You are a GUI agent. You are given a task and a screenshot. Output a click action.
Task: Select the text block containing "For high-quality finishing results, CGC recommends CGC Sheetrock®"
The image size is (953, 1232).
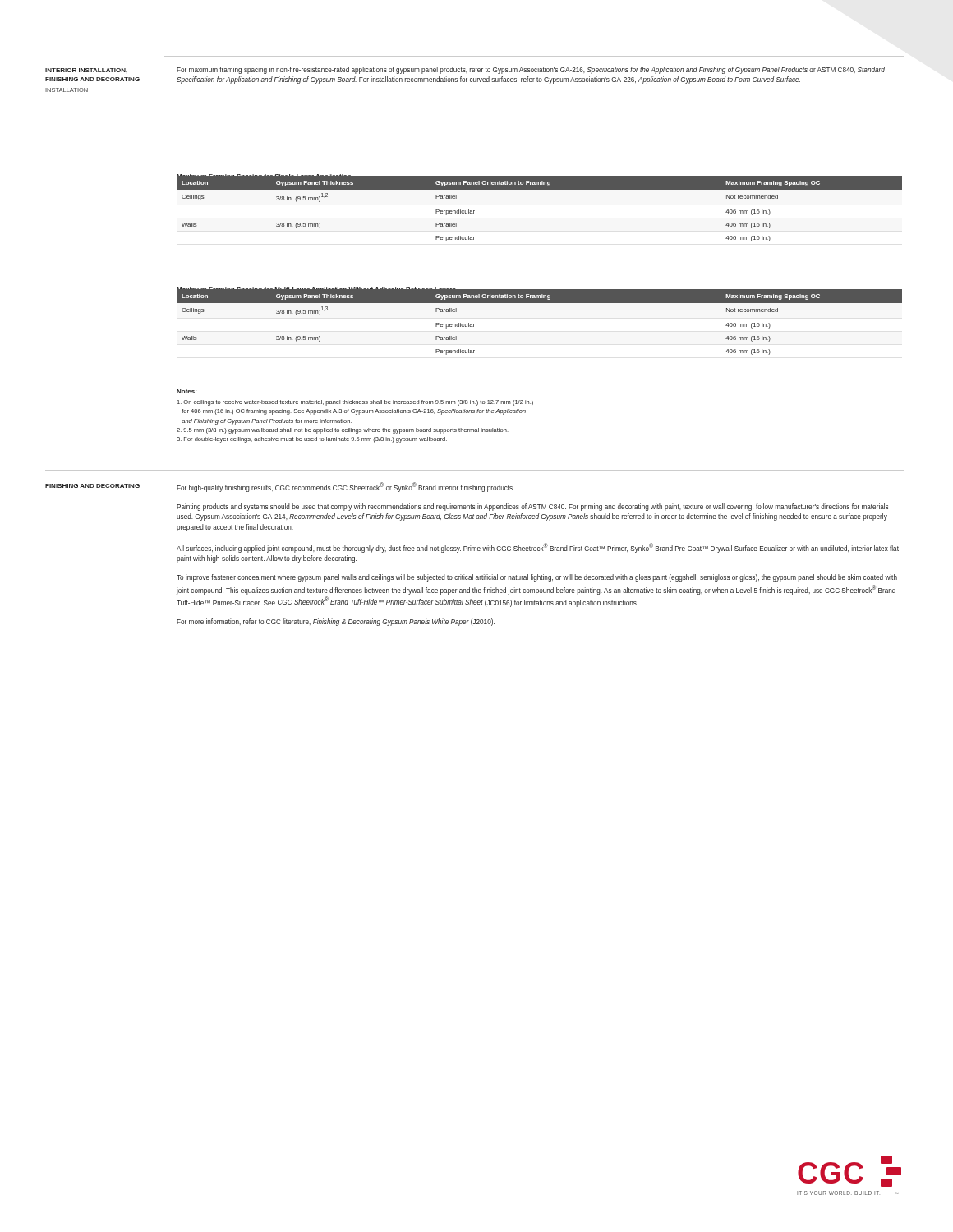click(539, 554)
